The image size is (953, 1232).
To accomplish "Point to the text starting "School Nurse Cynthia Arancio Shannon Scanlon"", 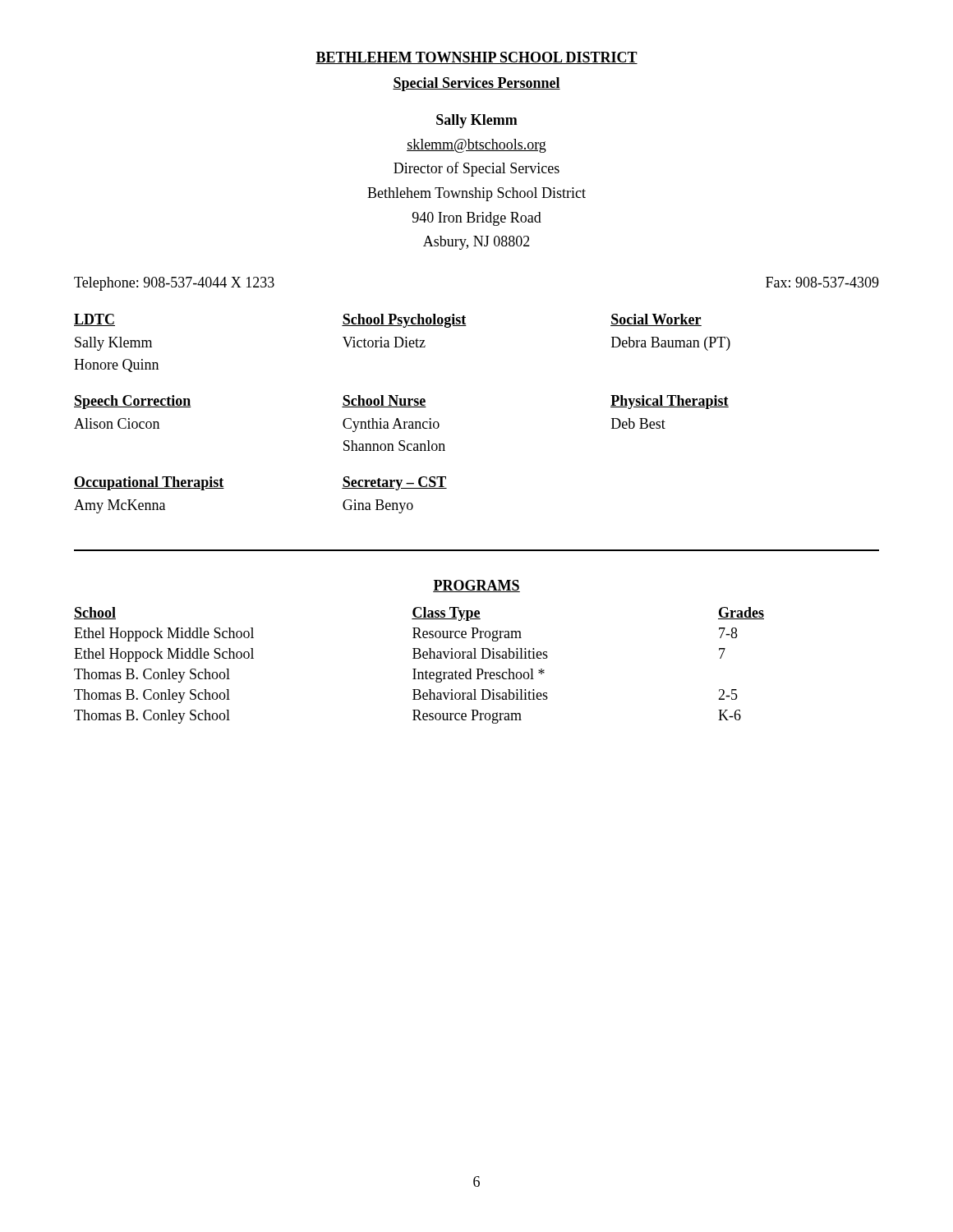I will tap(383, 401).
